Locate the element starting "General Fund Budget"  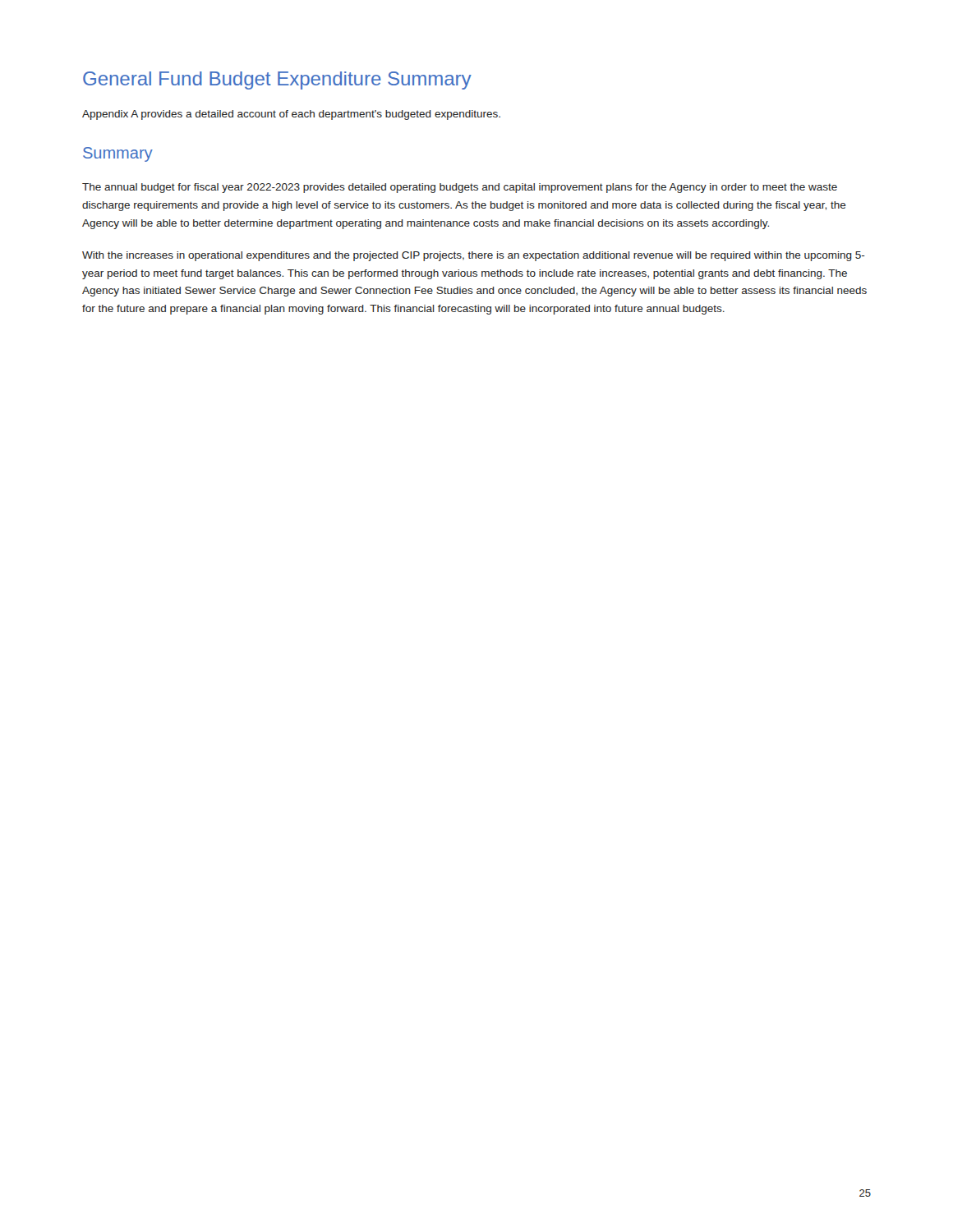coord(476,78)
